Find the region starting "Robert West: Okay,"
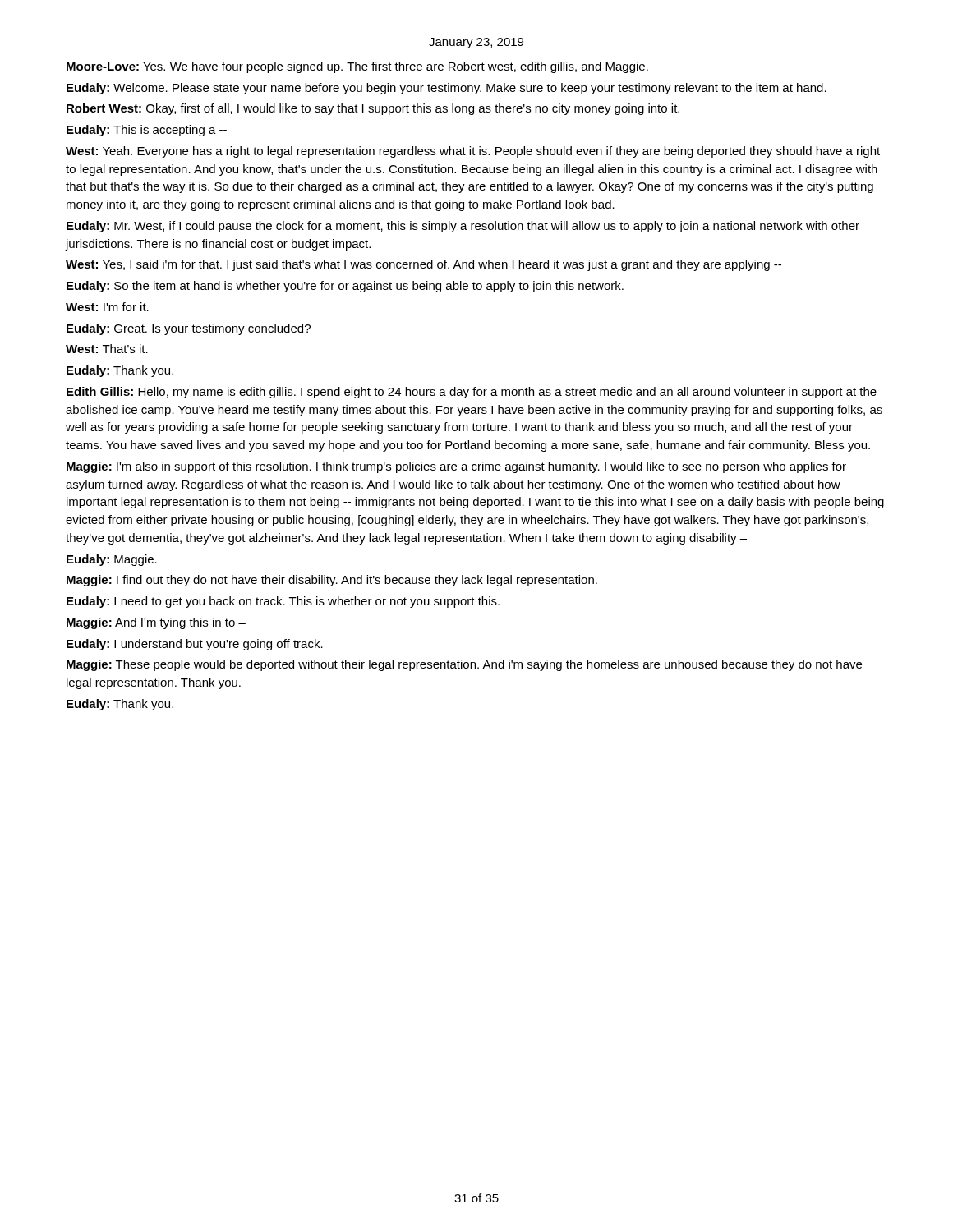The height and width of the screenshot is (1232, 953). point(373,108)
